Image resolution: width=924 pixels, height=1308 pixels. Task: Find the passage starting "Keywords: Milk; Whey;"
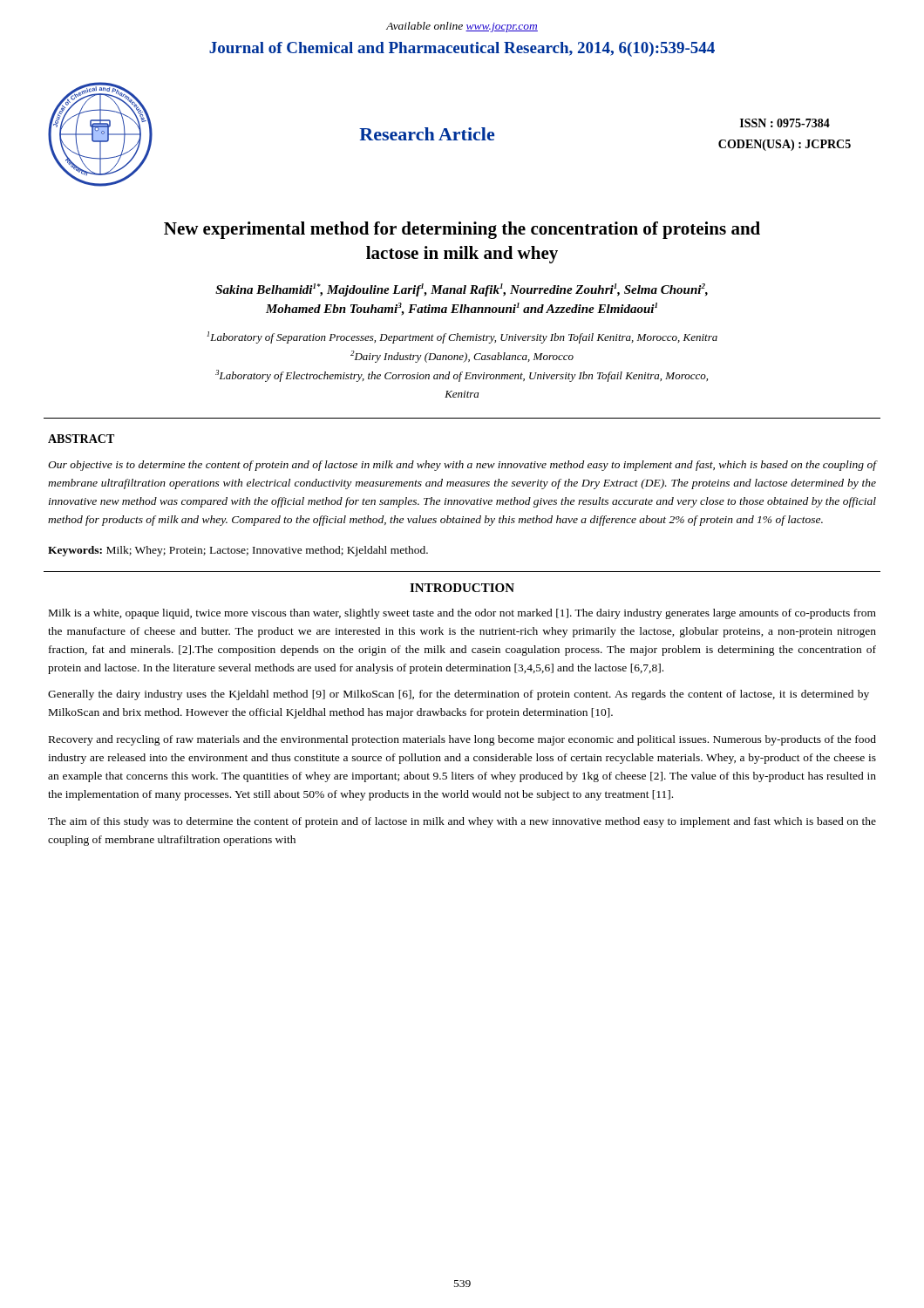[238, 551]
